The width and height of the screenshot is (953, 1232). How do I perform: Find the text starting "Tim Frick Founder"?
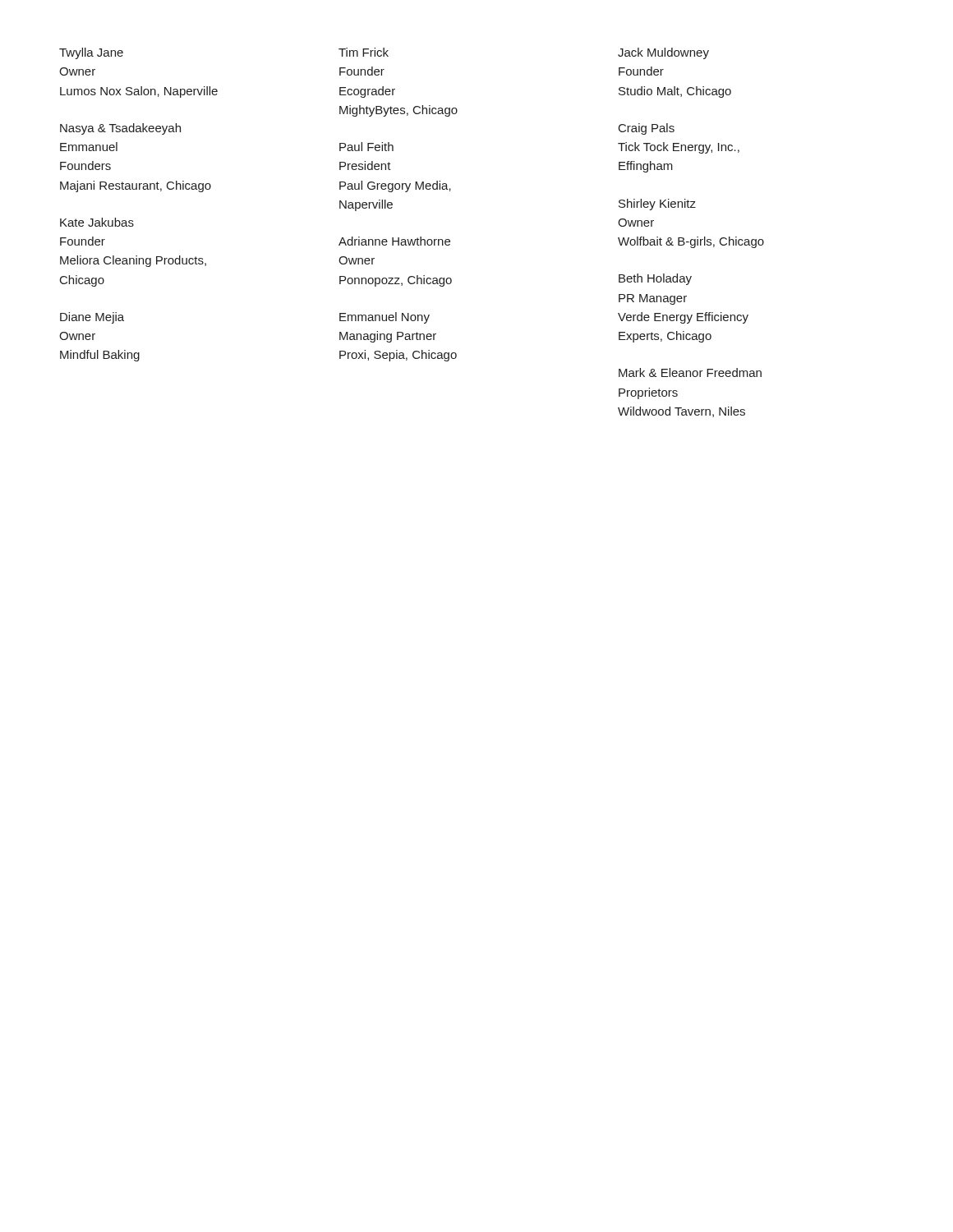(365, 53)
